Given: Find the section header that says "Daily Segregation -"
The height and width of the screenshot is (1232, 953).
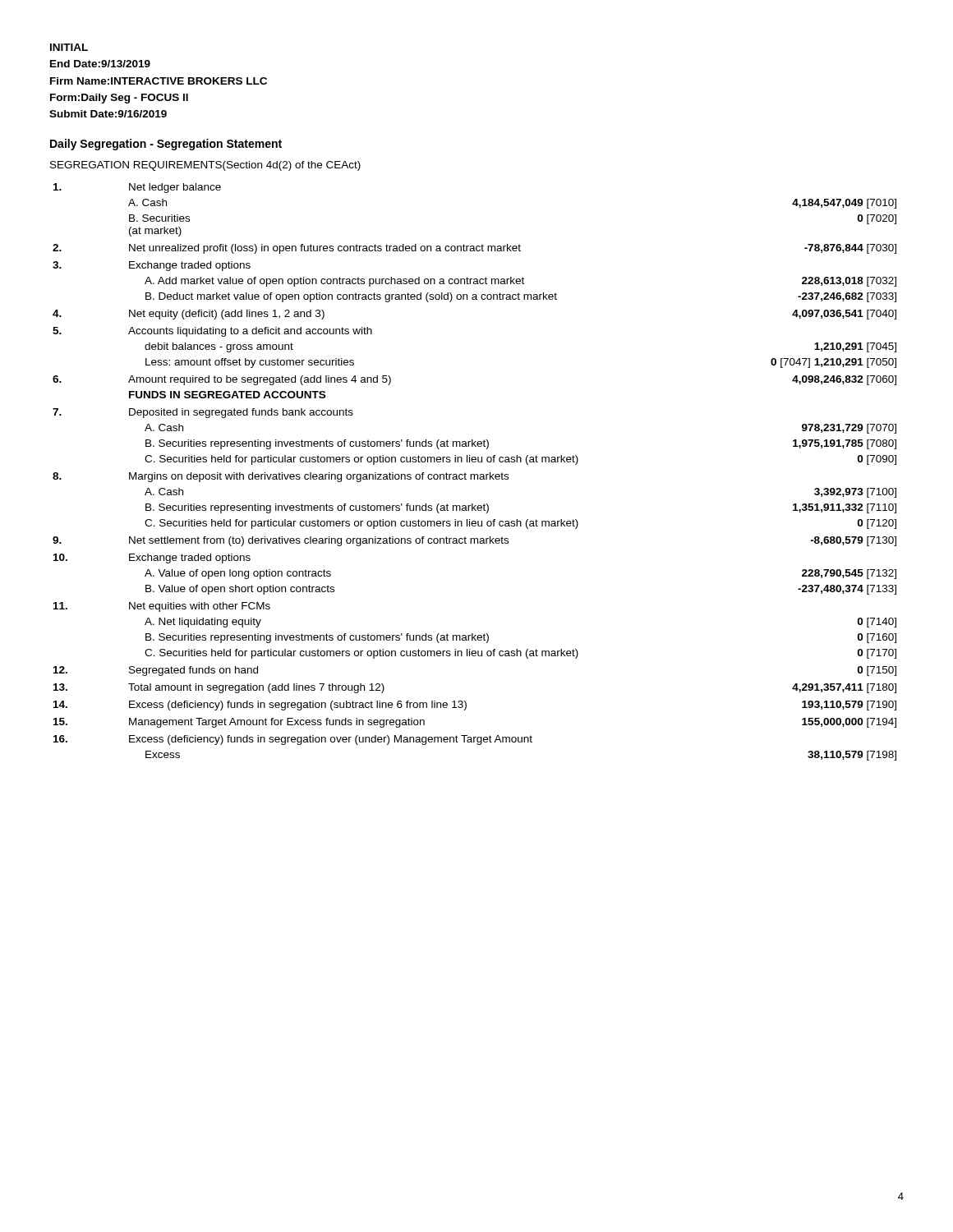Looking at the screenshot, I should pos(166,144).
